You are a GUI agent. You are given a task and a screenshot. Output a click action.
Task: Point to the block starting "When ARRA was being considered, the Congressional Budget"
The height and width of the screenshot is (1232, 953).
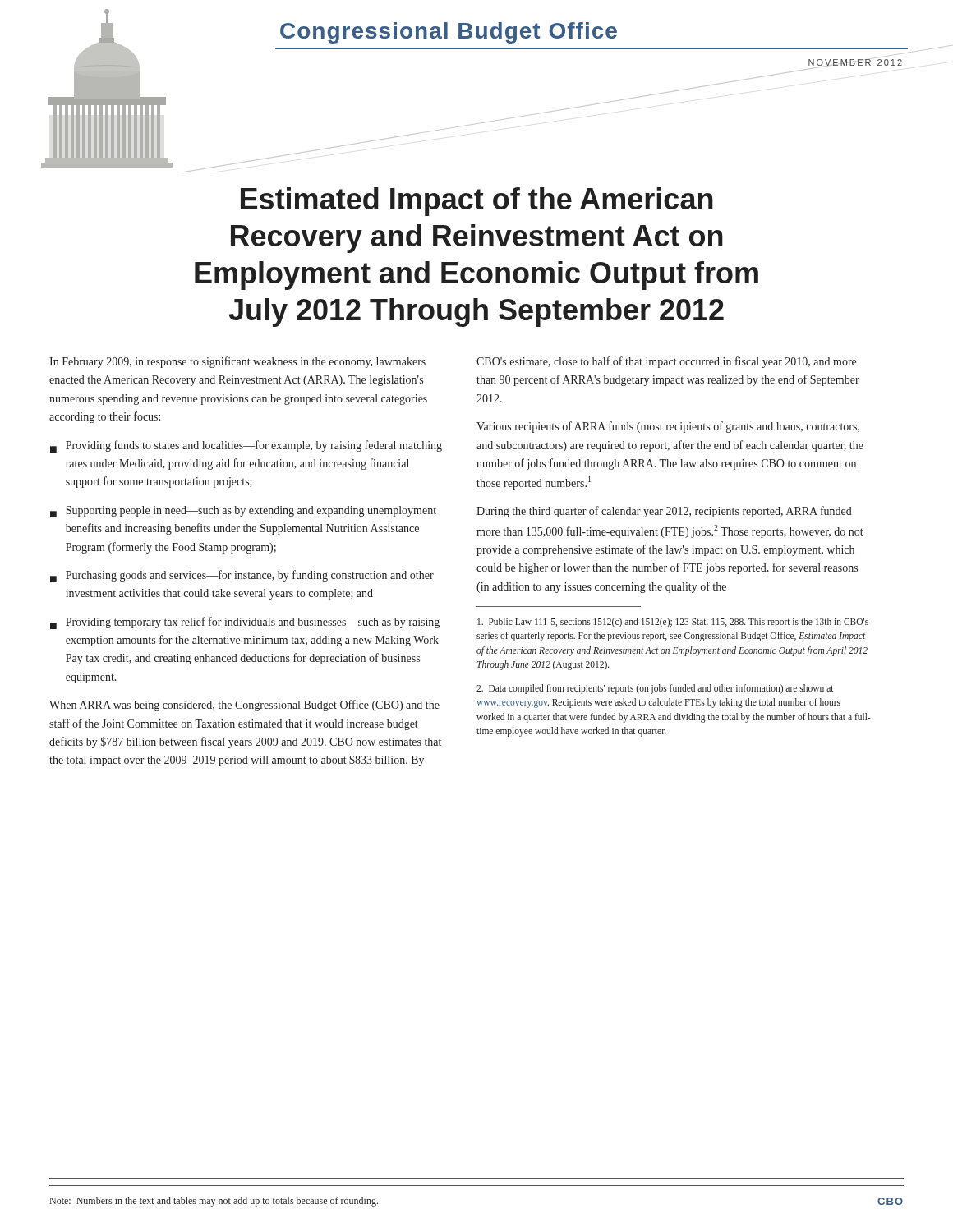click(246, 733)
